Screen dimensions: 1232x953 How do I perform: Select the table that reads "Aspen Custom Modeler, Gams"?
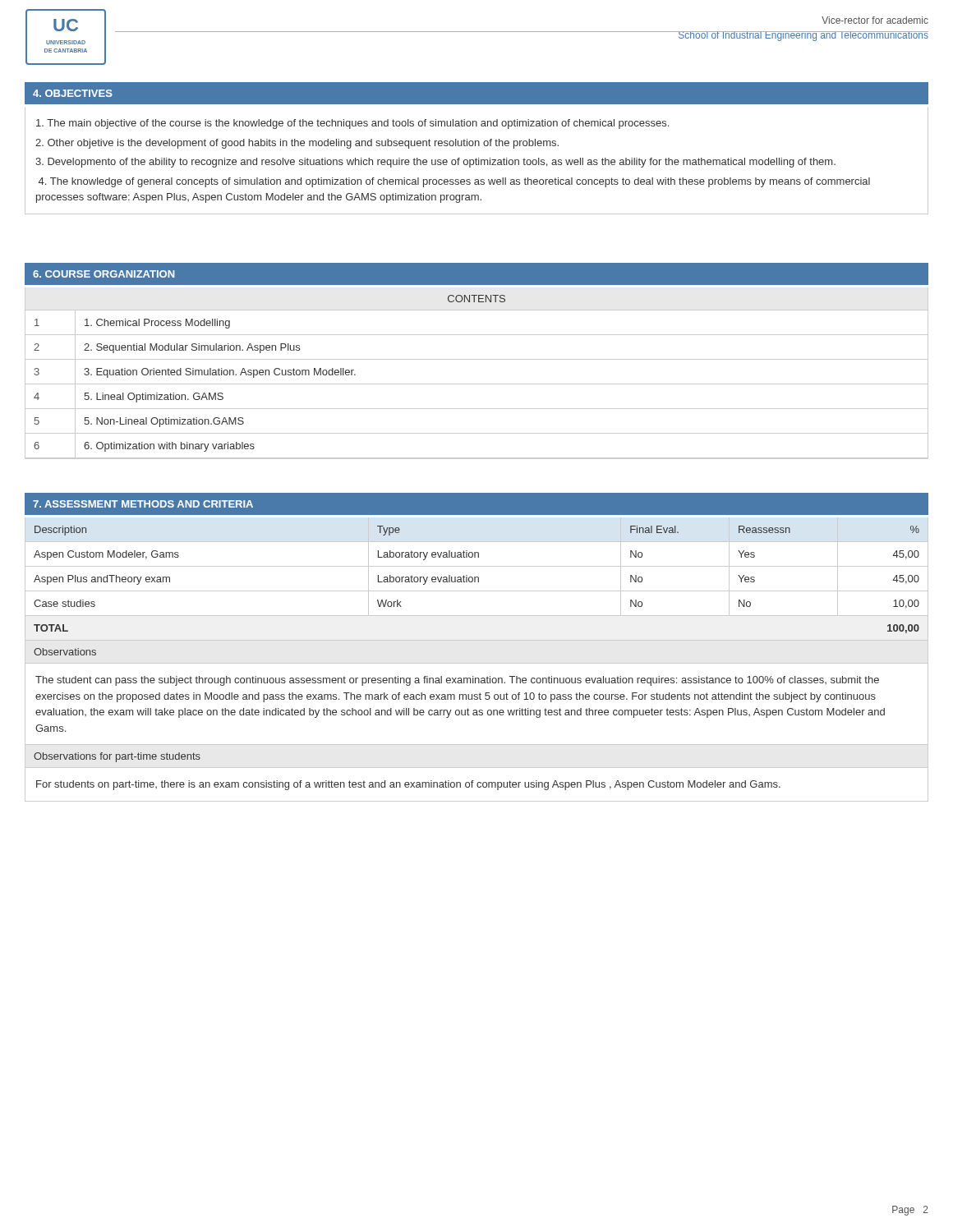(476, 659)
